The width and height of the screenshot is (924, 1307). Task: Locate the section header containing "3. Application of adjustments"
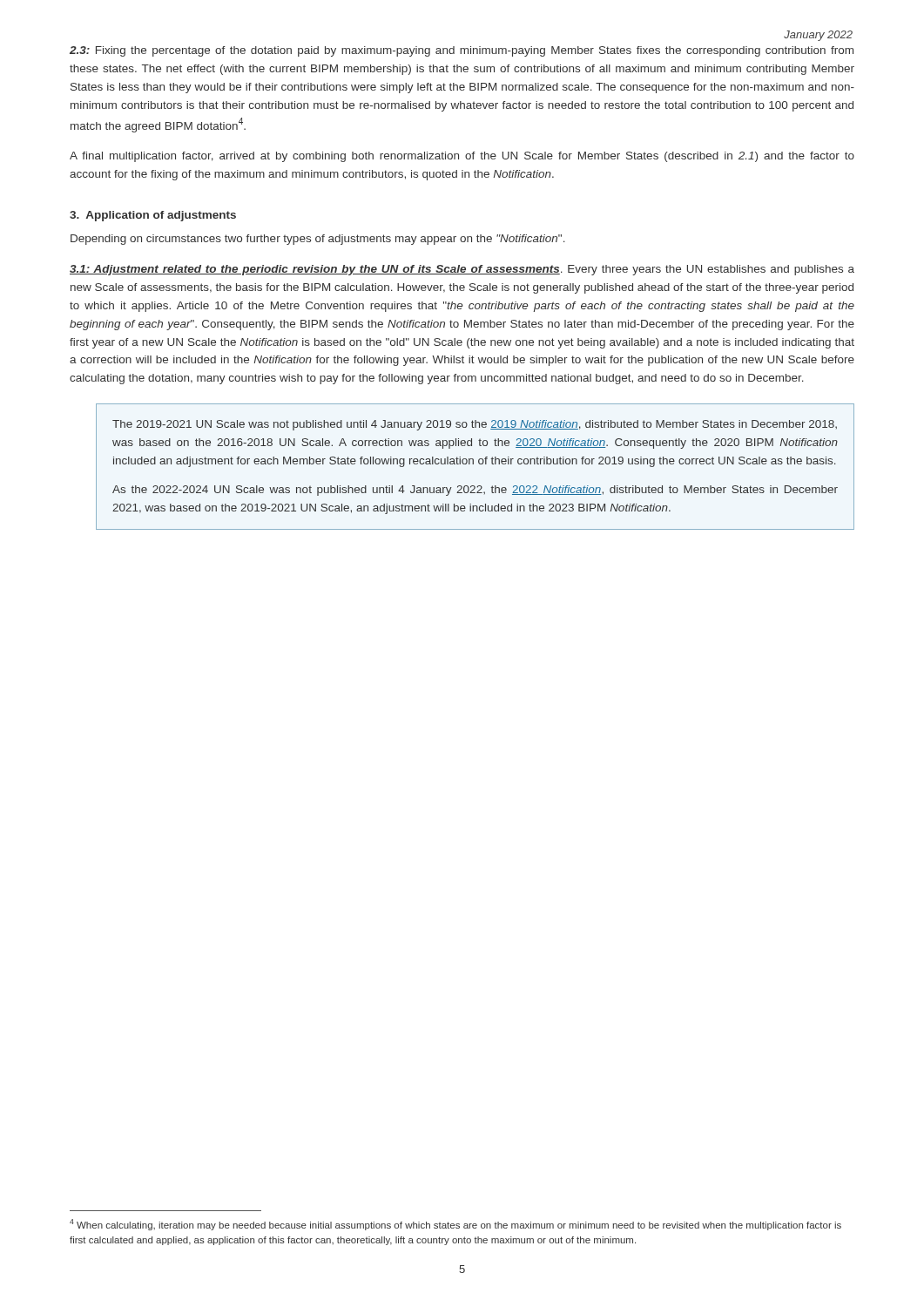click(153, 215)
